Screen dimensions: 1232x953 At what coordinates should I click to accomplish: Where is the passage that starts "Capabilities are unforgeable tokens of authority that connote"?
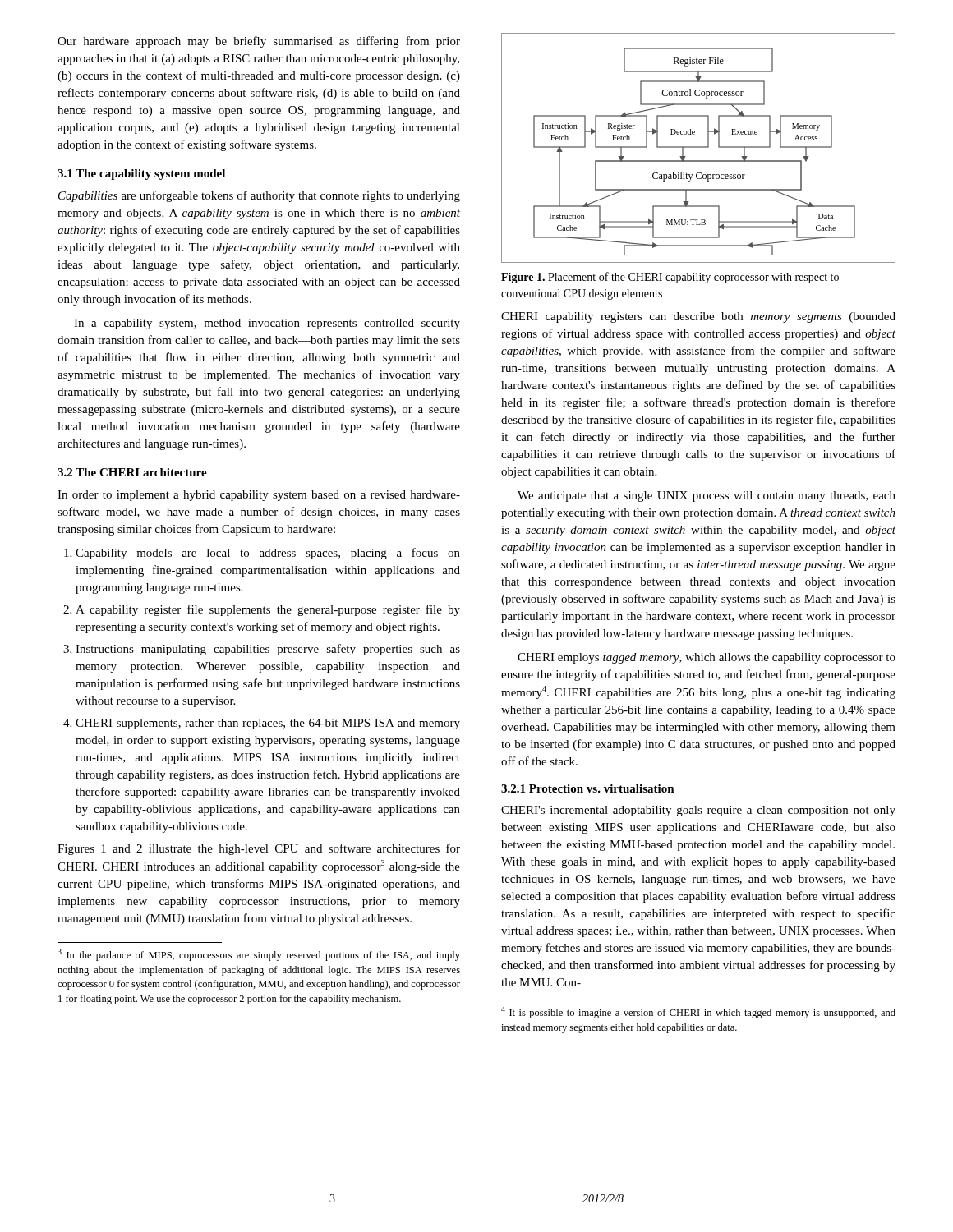coord(259,320)
